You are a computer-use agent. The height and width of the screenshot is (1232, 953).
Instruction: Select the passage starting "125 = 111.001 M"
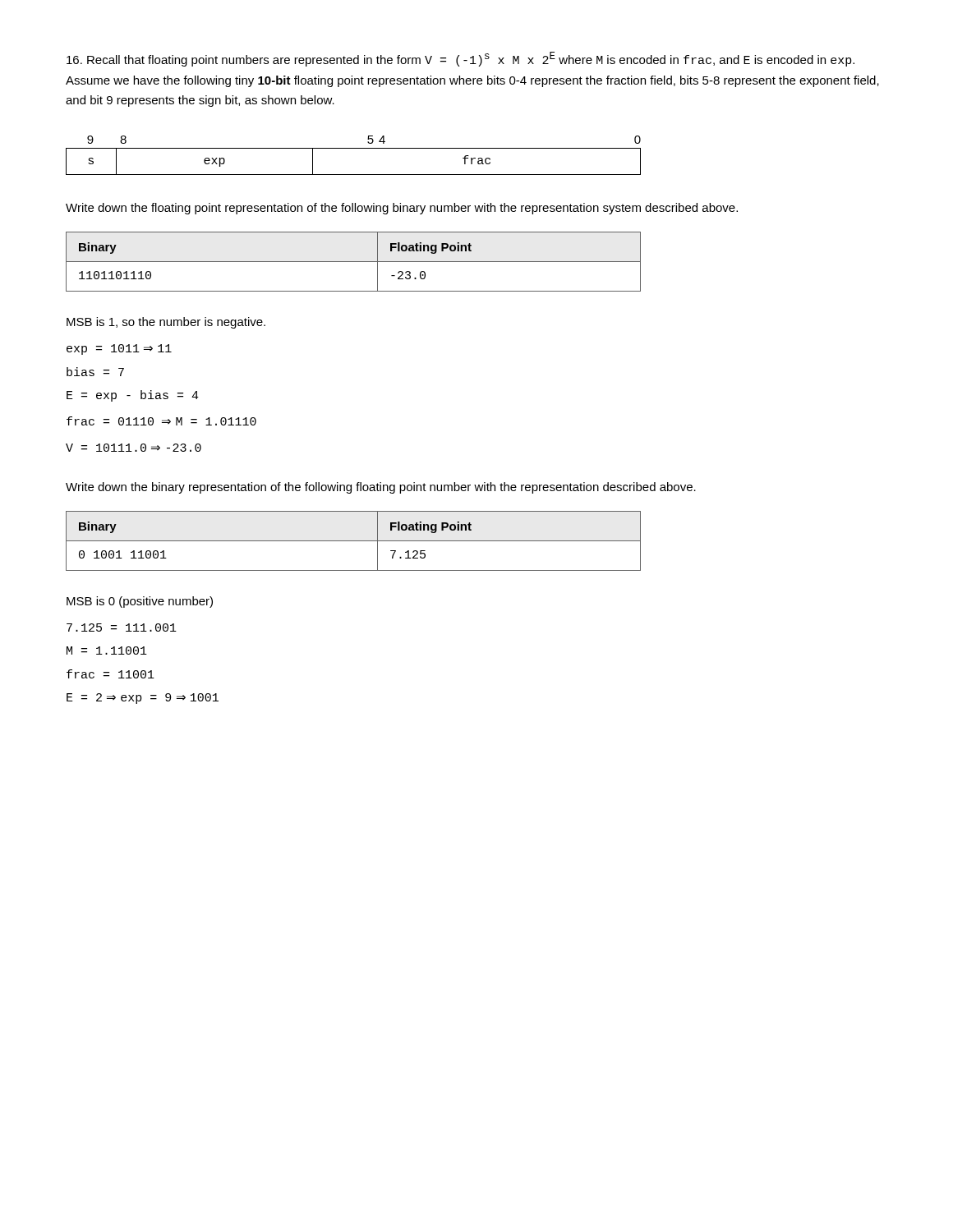point(142,664)
